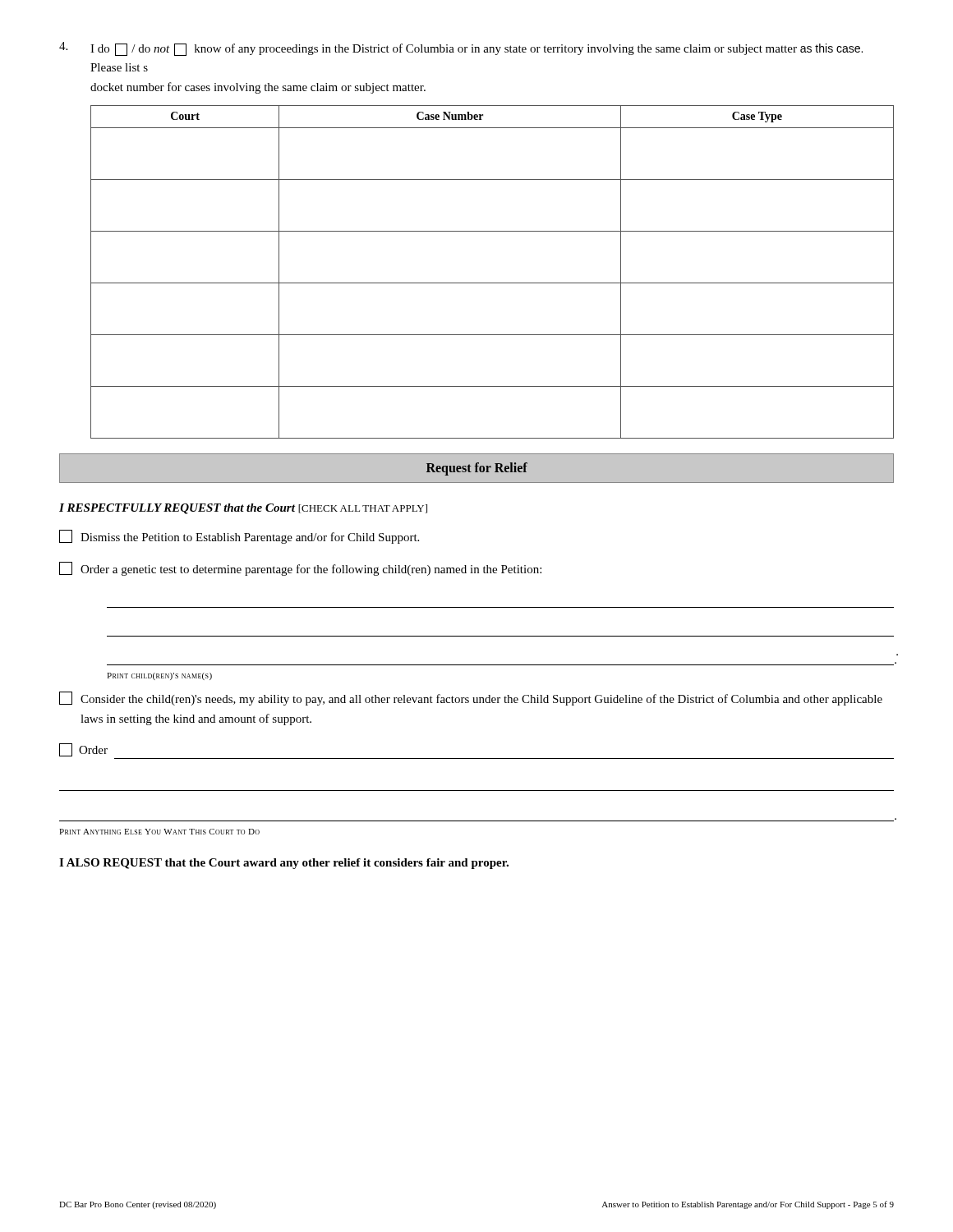Click on the text block starting "Print Anything Else"

pos(160,831)
